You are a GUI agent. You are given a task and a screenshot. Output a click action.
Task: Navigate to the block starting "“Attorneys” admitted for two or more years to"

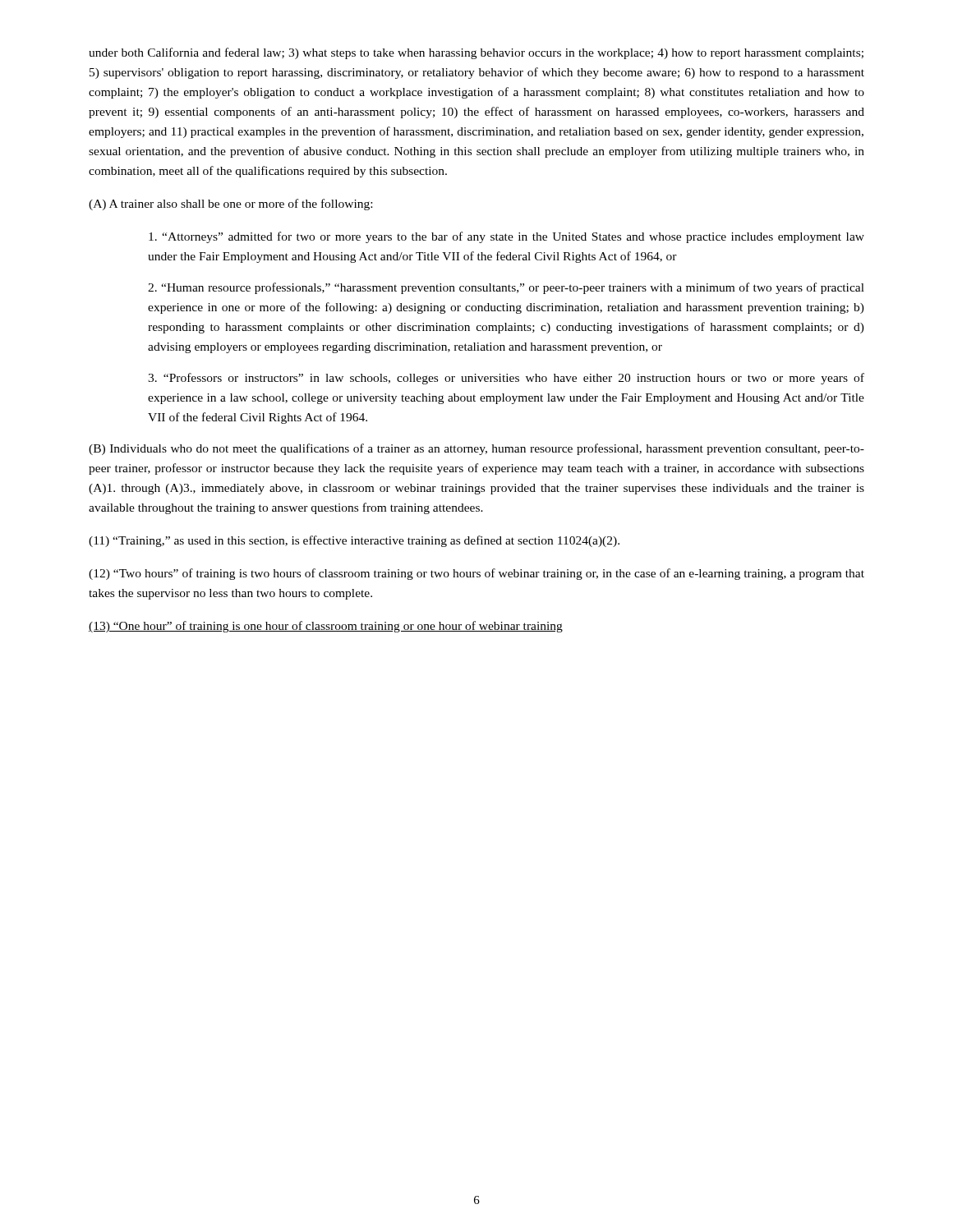(x=506, y=246)
